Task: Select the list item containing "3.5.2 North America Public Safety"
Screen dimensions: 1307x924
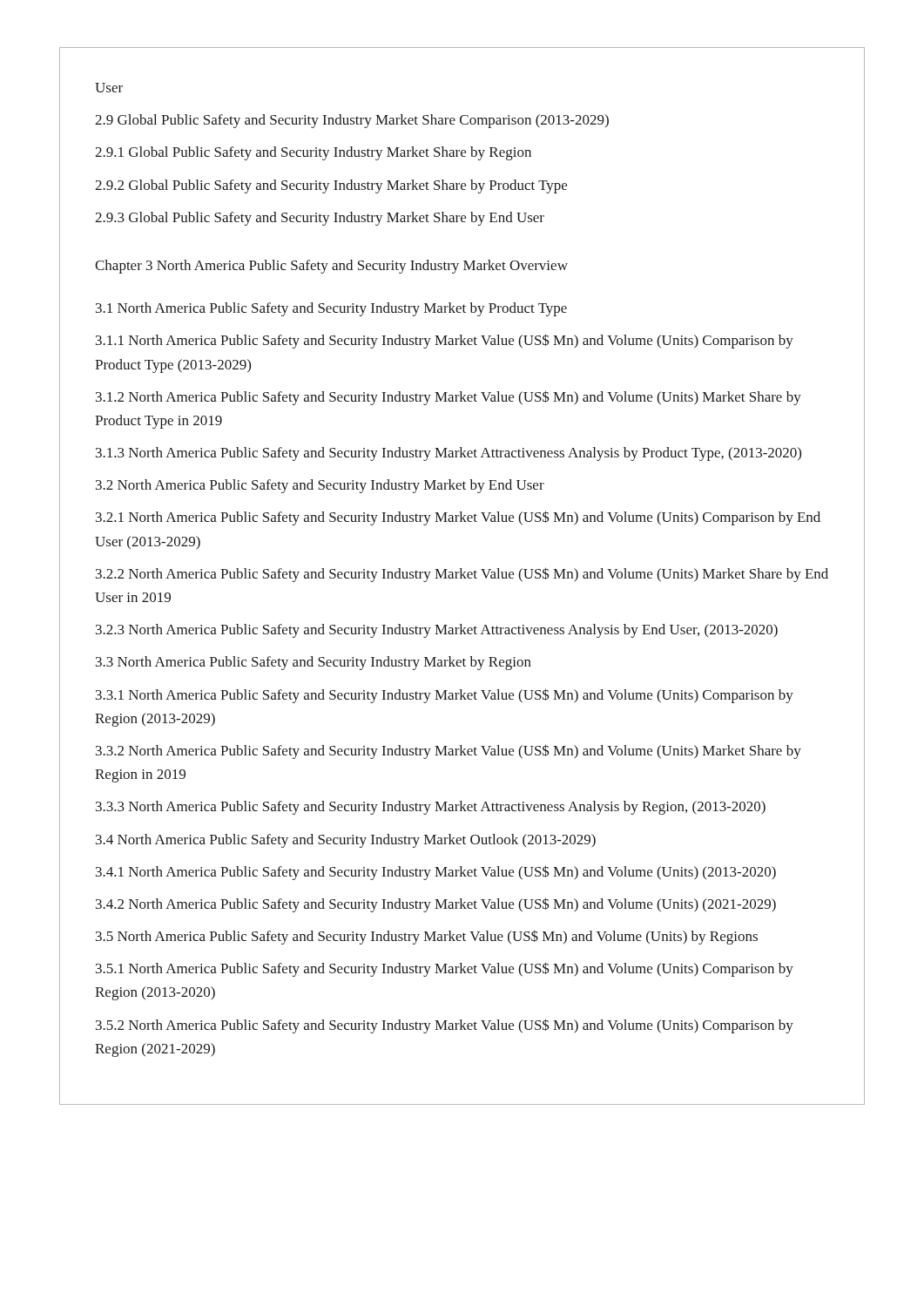Action: [x=444, y=1037]
